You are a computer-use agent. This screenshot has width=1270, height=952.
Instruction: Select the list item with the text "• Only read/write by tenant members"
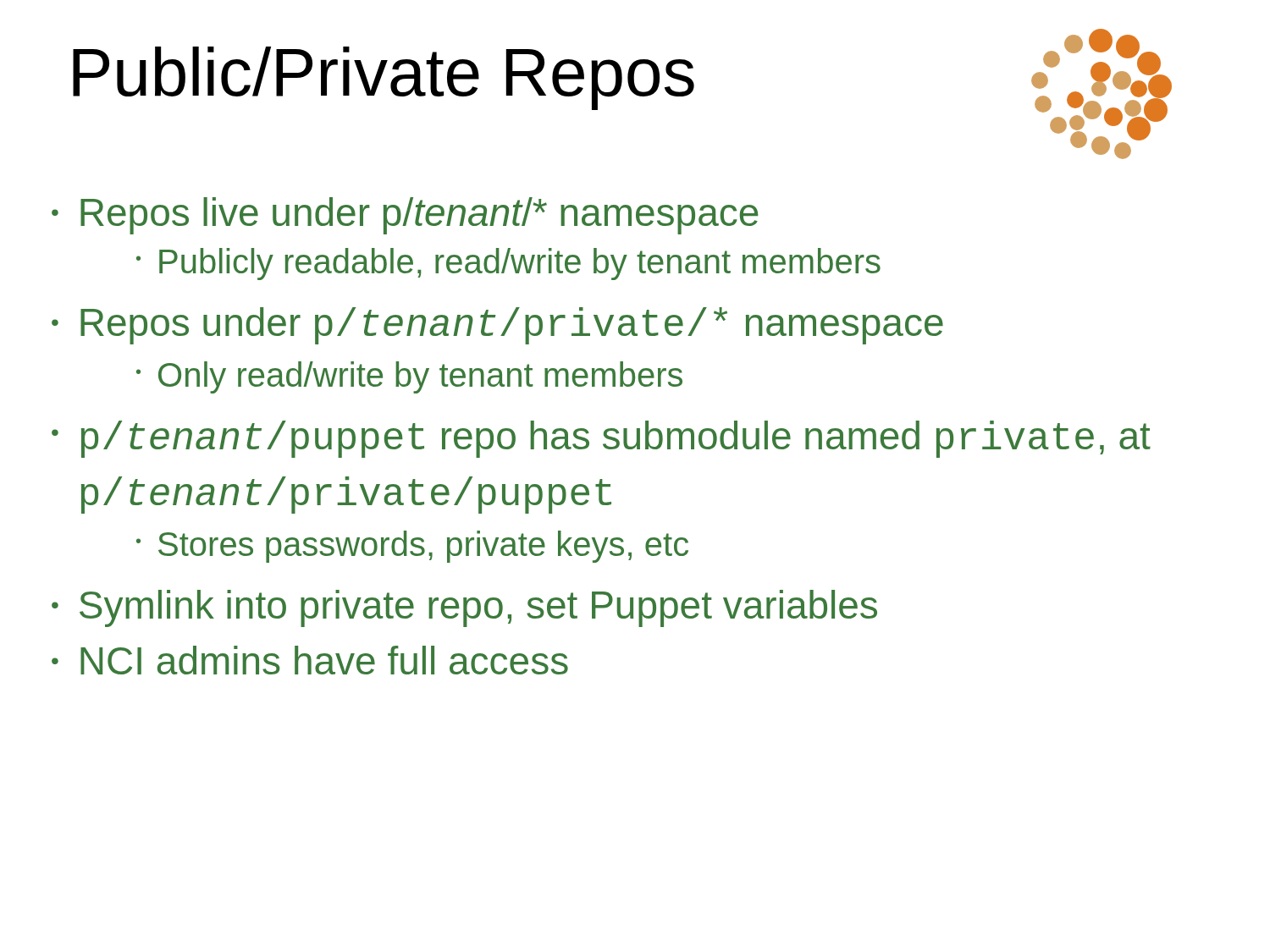pos(410,375)
